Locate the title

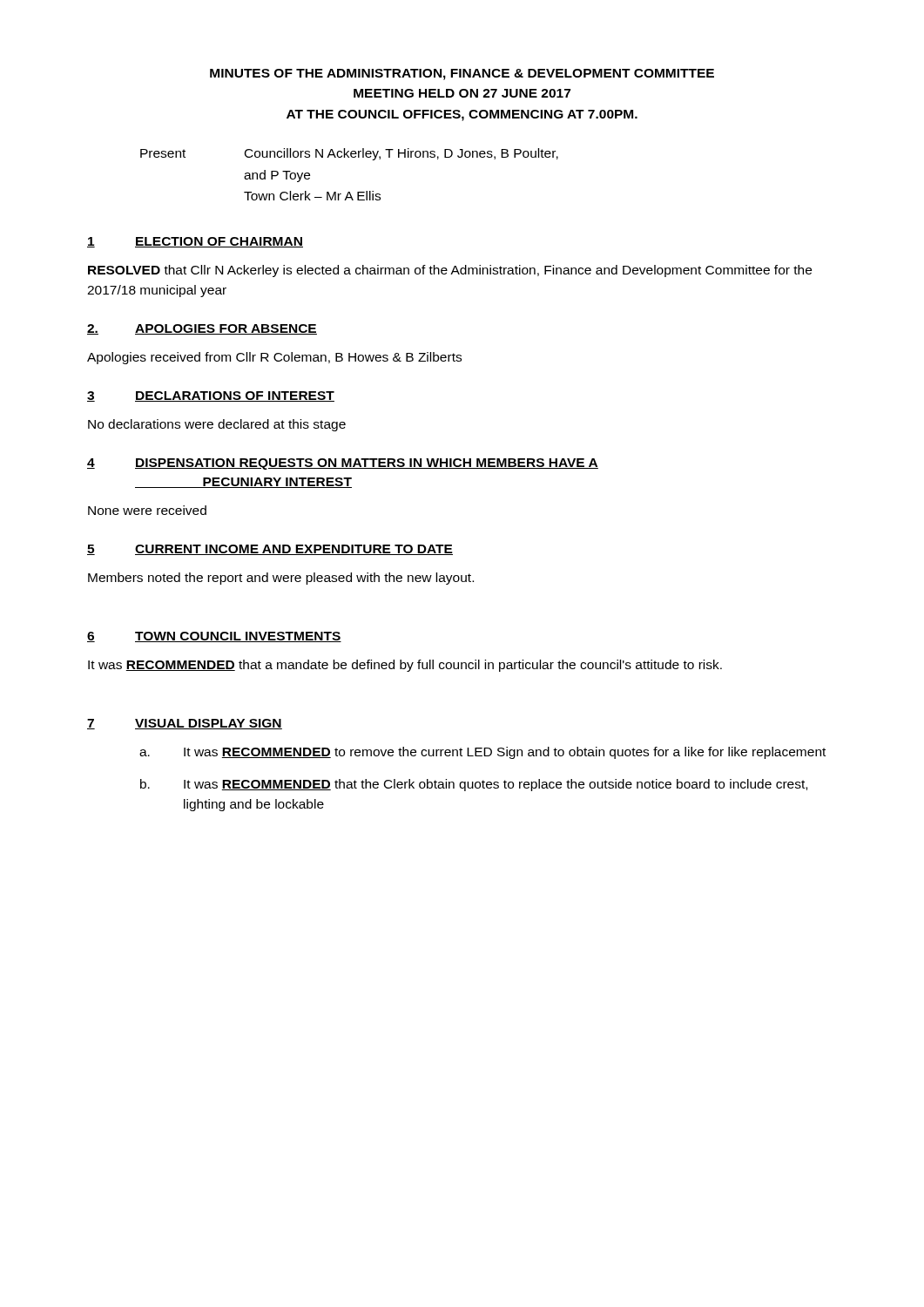point(462,93)
